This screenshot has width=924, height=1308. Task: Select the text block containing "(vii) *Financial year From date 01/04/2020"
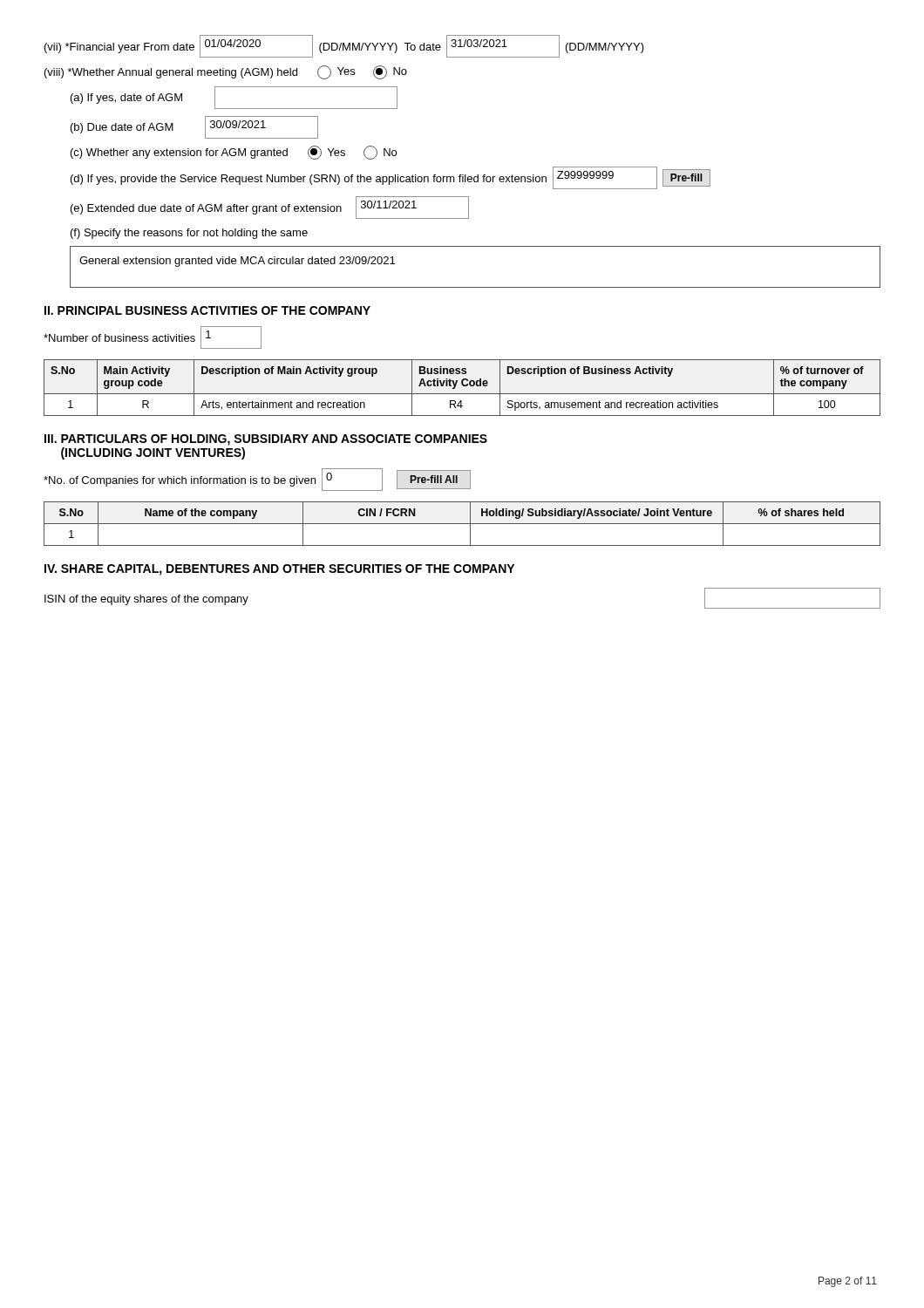tap(344, 46)
